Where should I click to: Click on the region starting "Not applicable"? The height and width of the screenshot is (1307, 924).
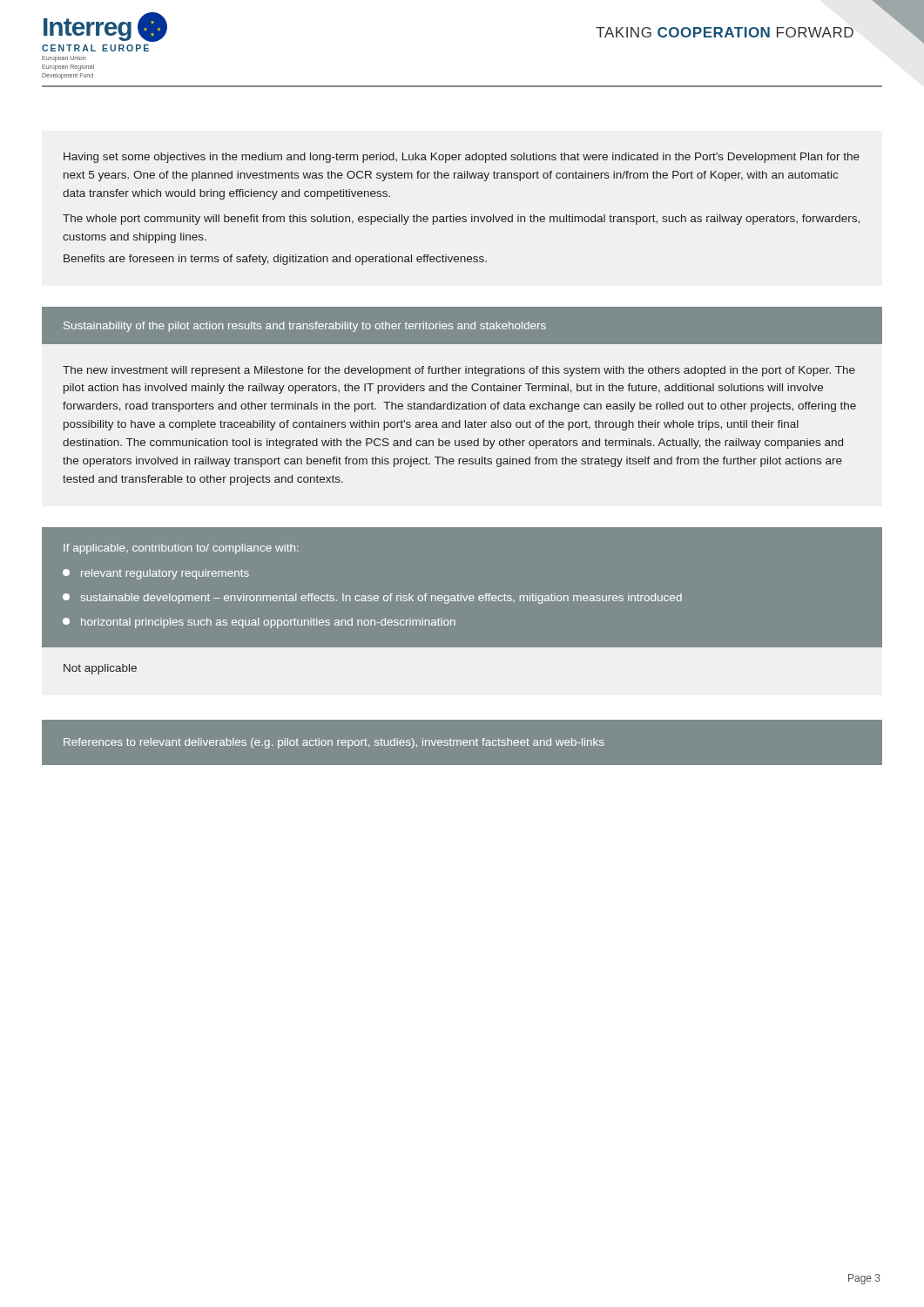[100, 668]
